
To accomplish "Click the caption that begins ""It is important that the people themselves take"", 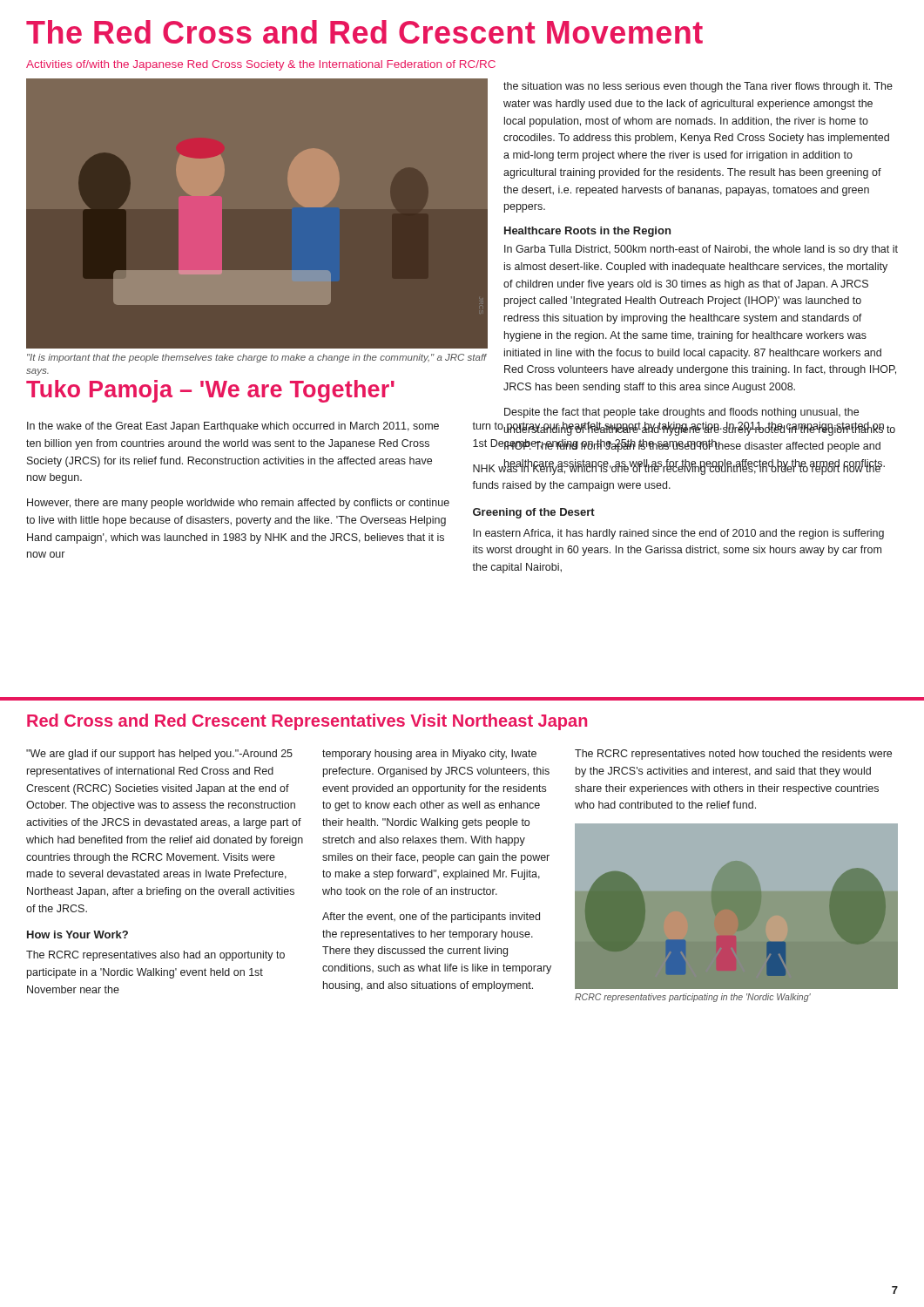I will coord(256,364).
